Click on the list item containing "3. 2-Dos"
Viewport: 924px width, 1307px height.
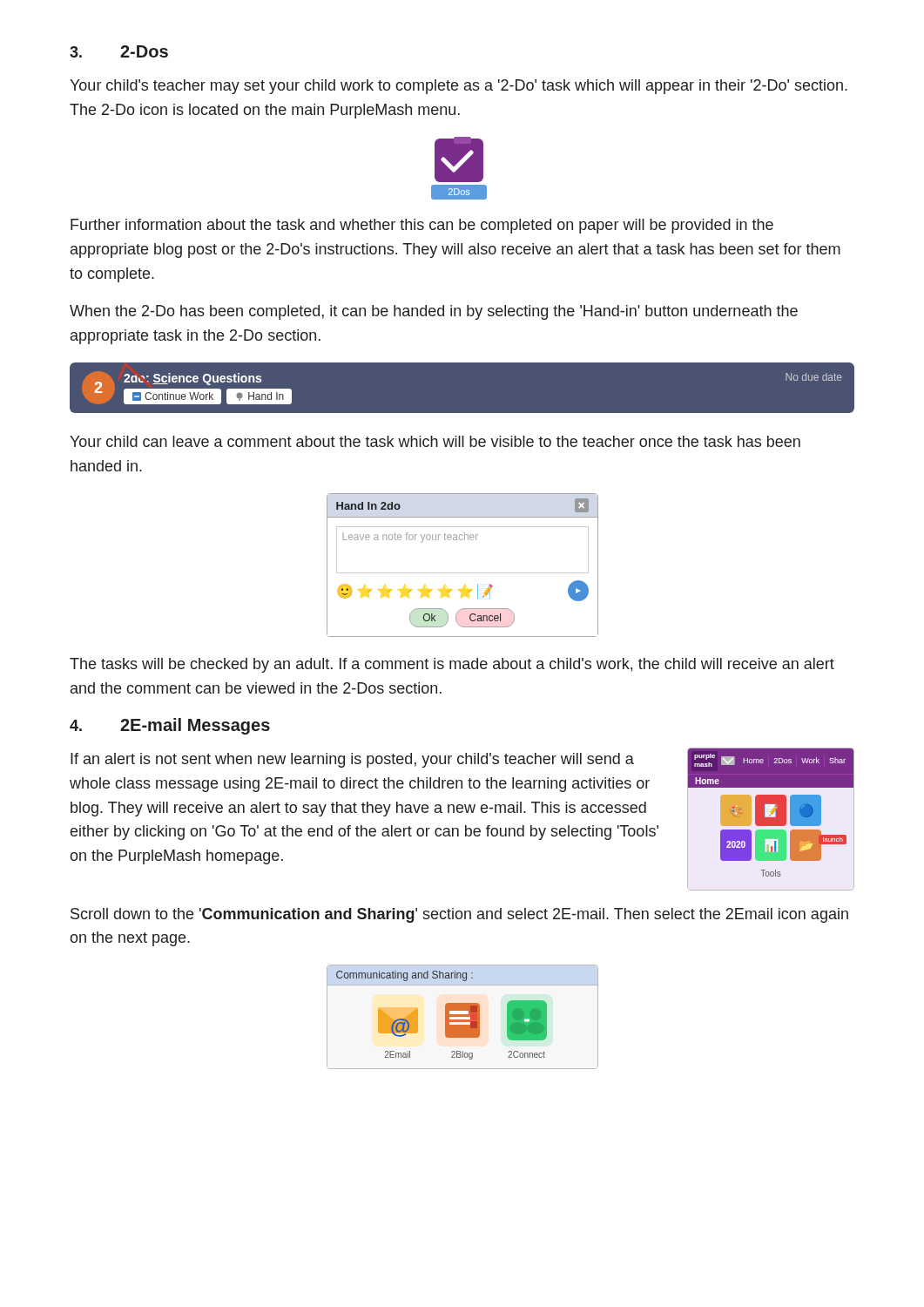tap(119, 52)
